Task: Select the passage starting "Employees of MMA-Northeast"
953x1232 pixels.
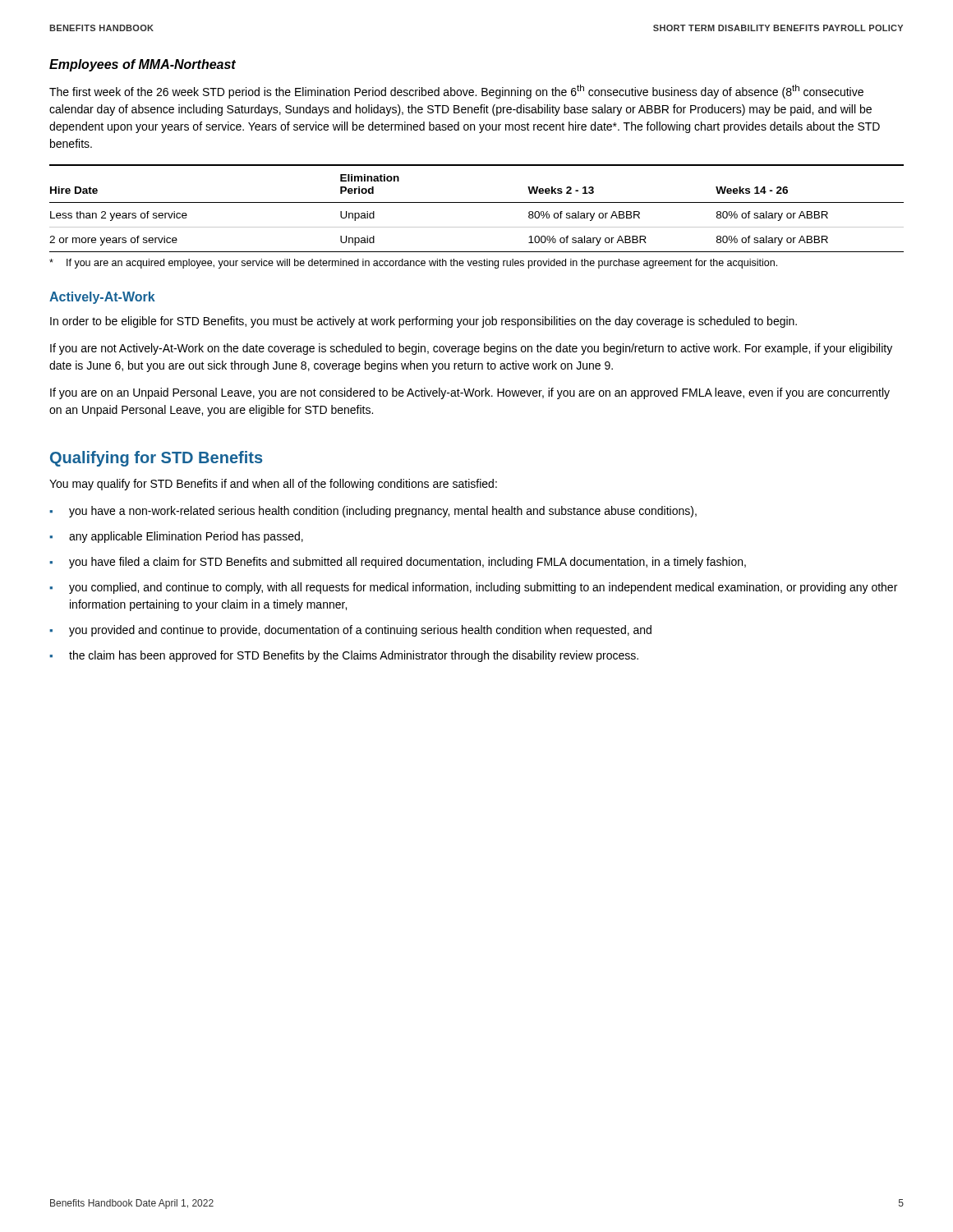Action: pos(142,64)
